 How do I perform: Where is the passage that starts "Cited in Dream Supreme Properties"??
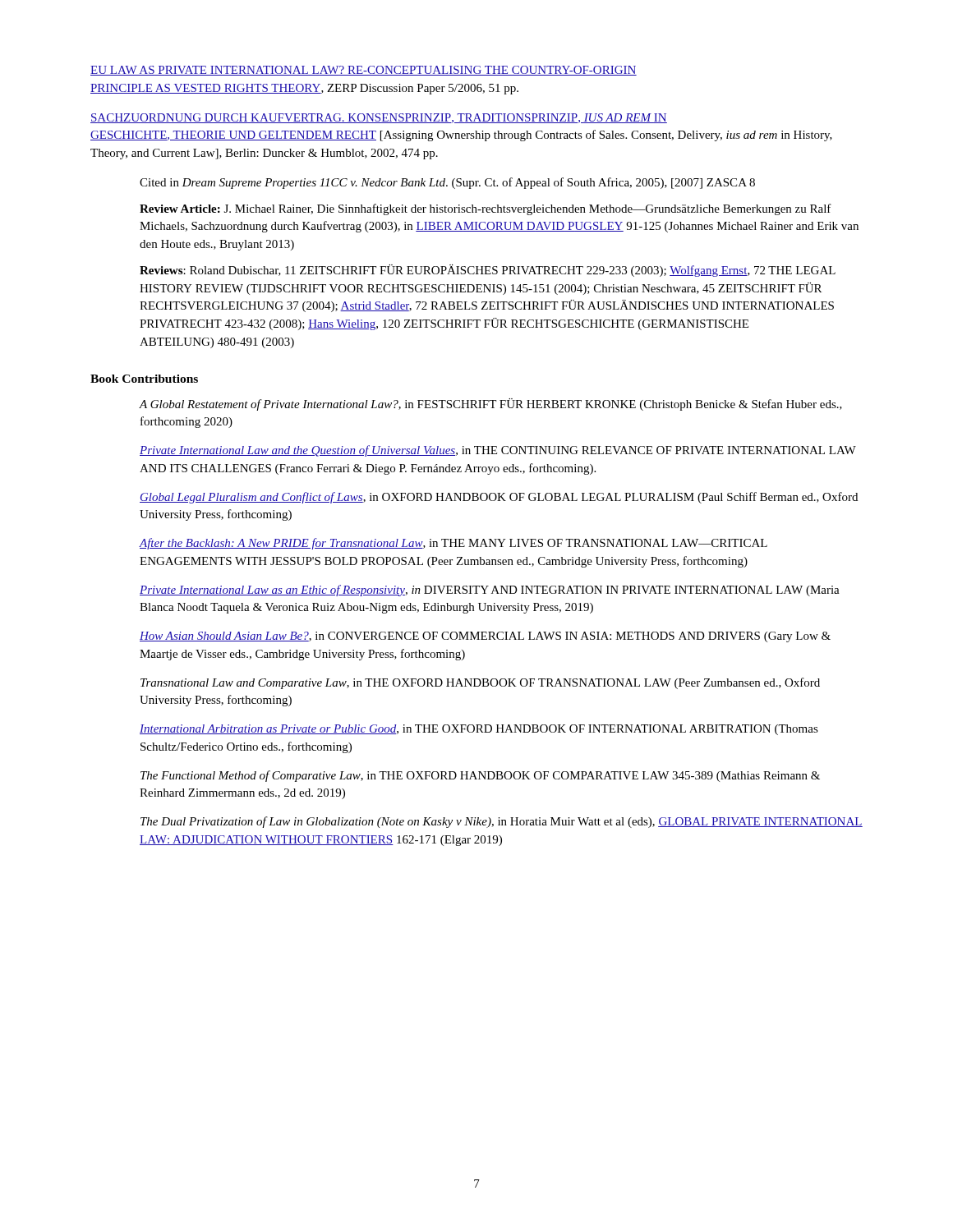tap(448, 182)
